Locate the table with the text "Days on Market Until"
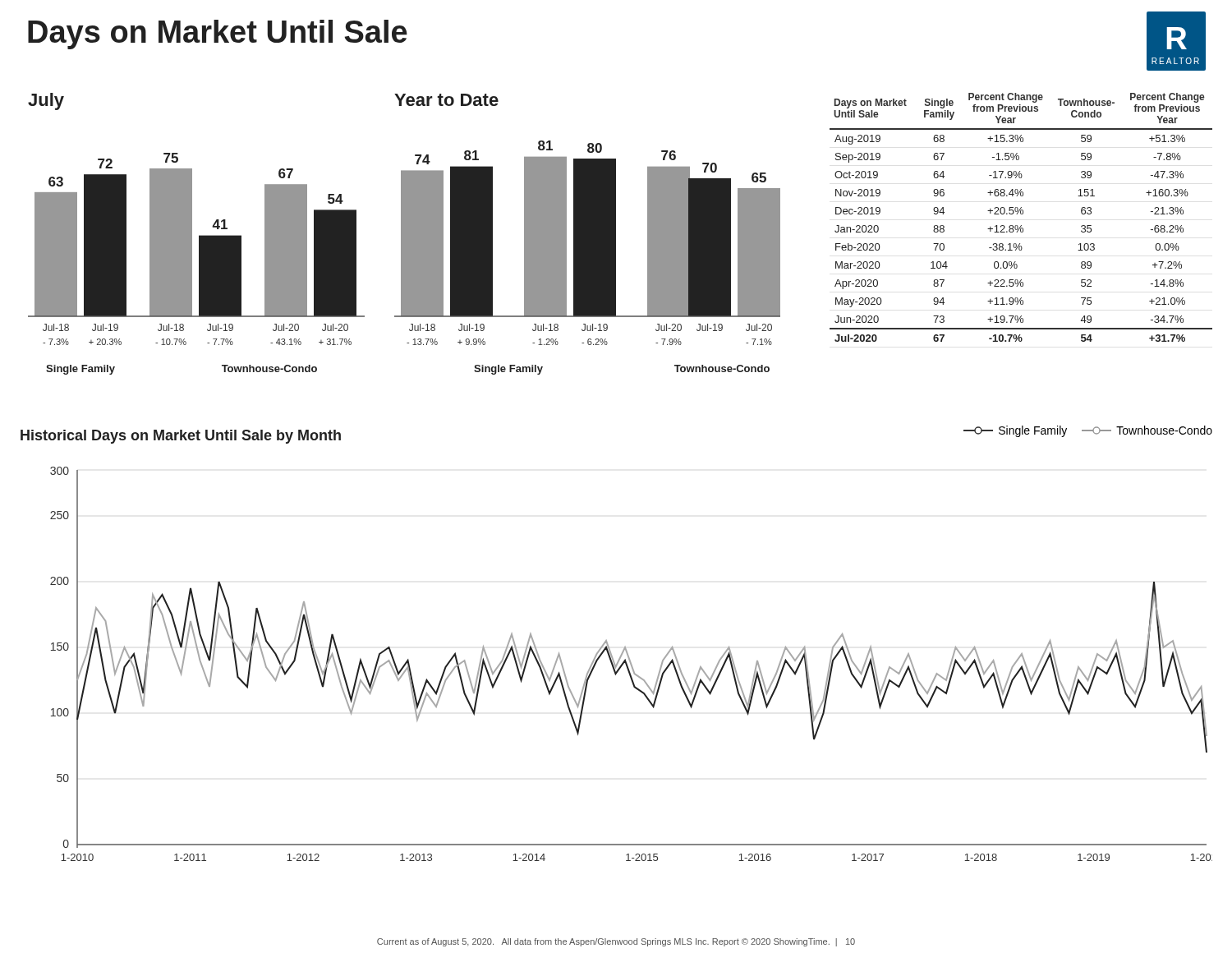Viewport: 1232px width, 953px height. pyautogui.click(x=1021, y=218)
